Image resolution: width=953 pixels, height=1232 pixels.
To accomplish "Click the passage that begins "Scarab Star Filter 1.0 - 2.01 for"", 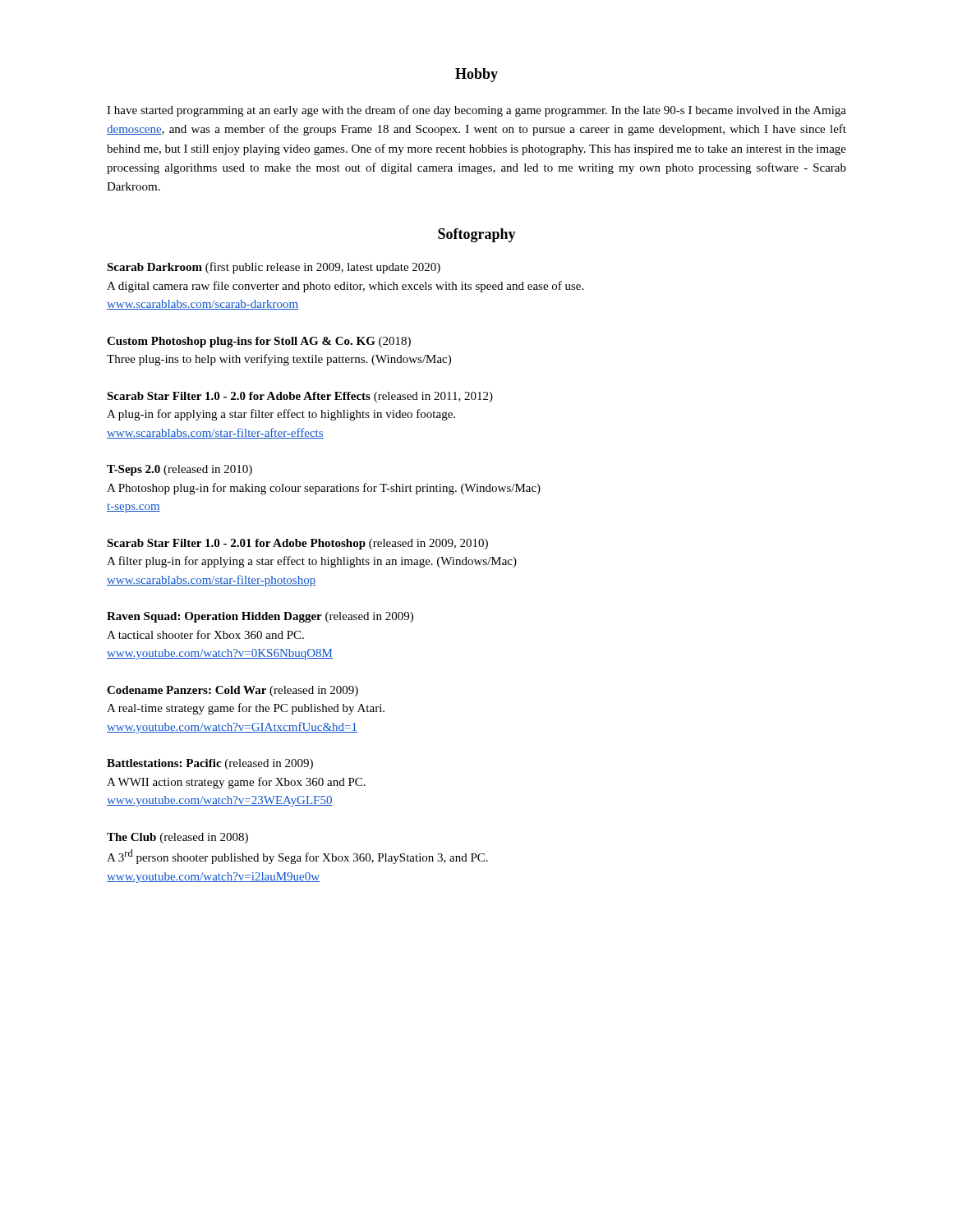I will click(x=476, y=561).
